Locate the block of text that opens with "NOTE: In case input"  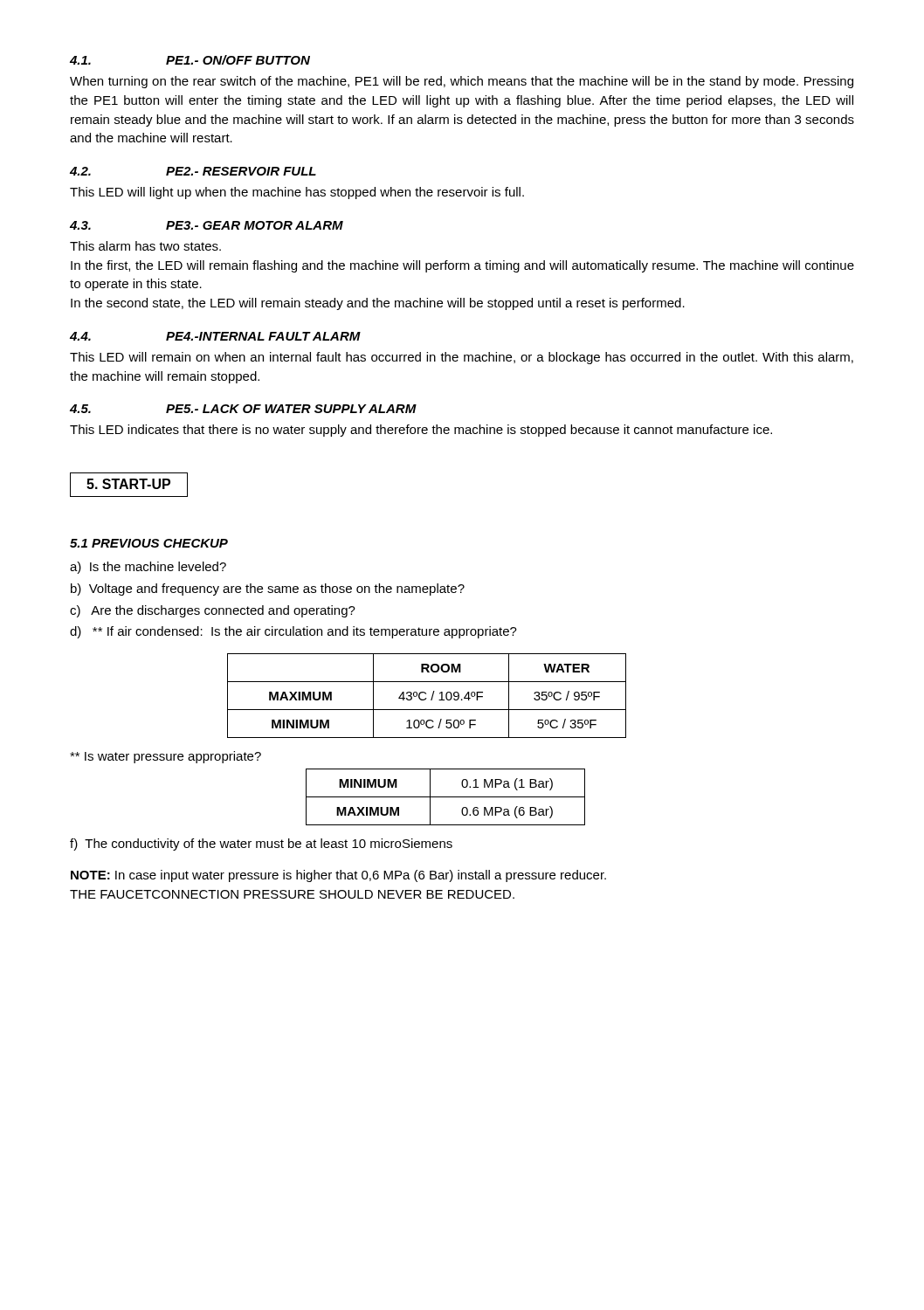point(339,884)
